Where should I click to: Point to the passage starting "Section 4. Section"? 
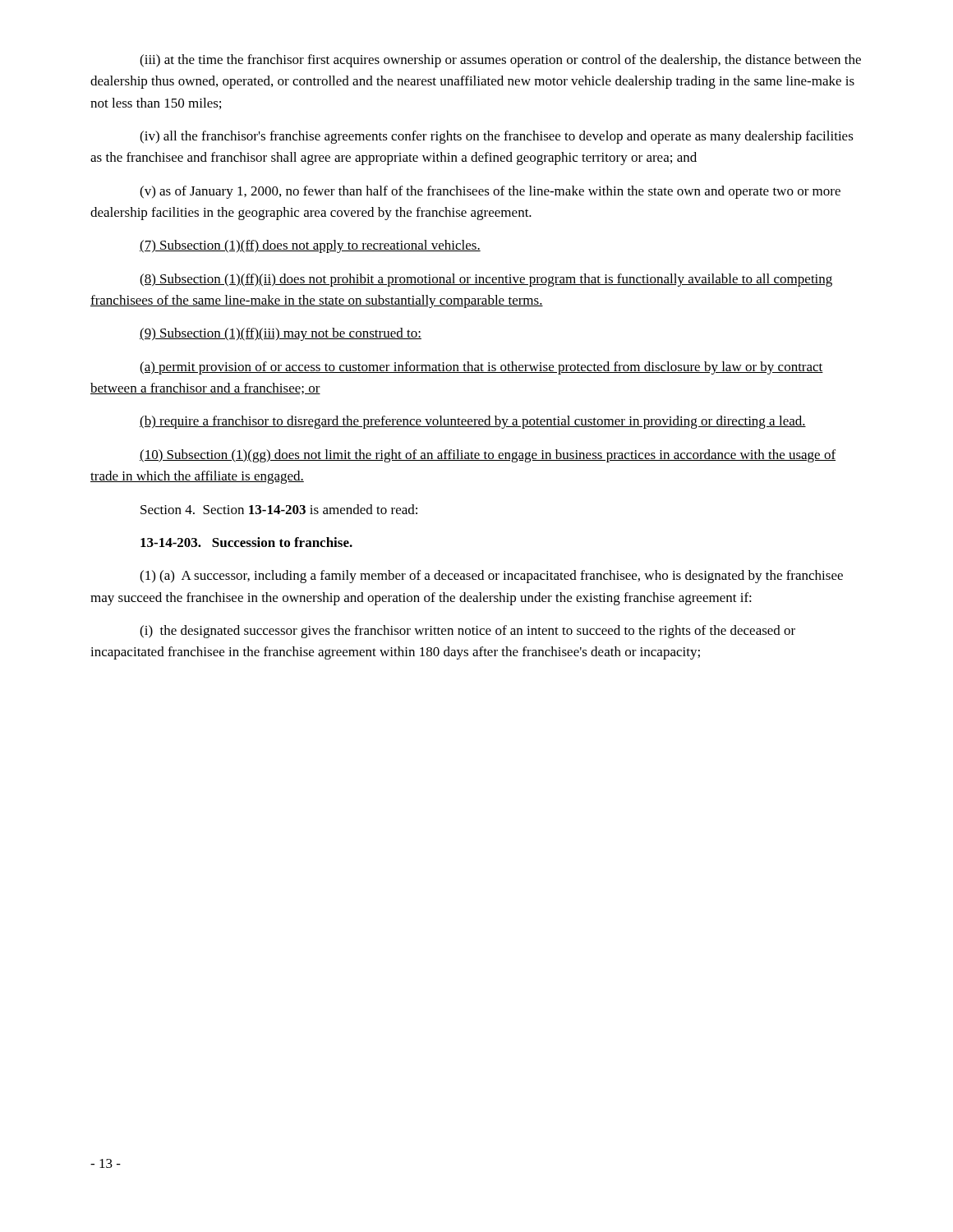[x=279, y=509]
